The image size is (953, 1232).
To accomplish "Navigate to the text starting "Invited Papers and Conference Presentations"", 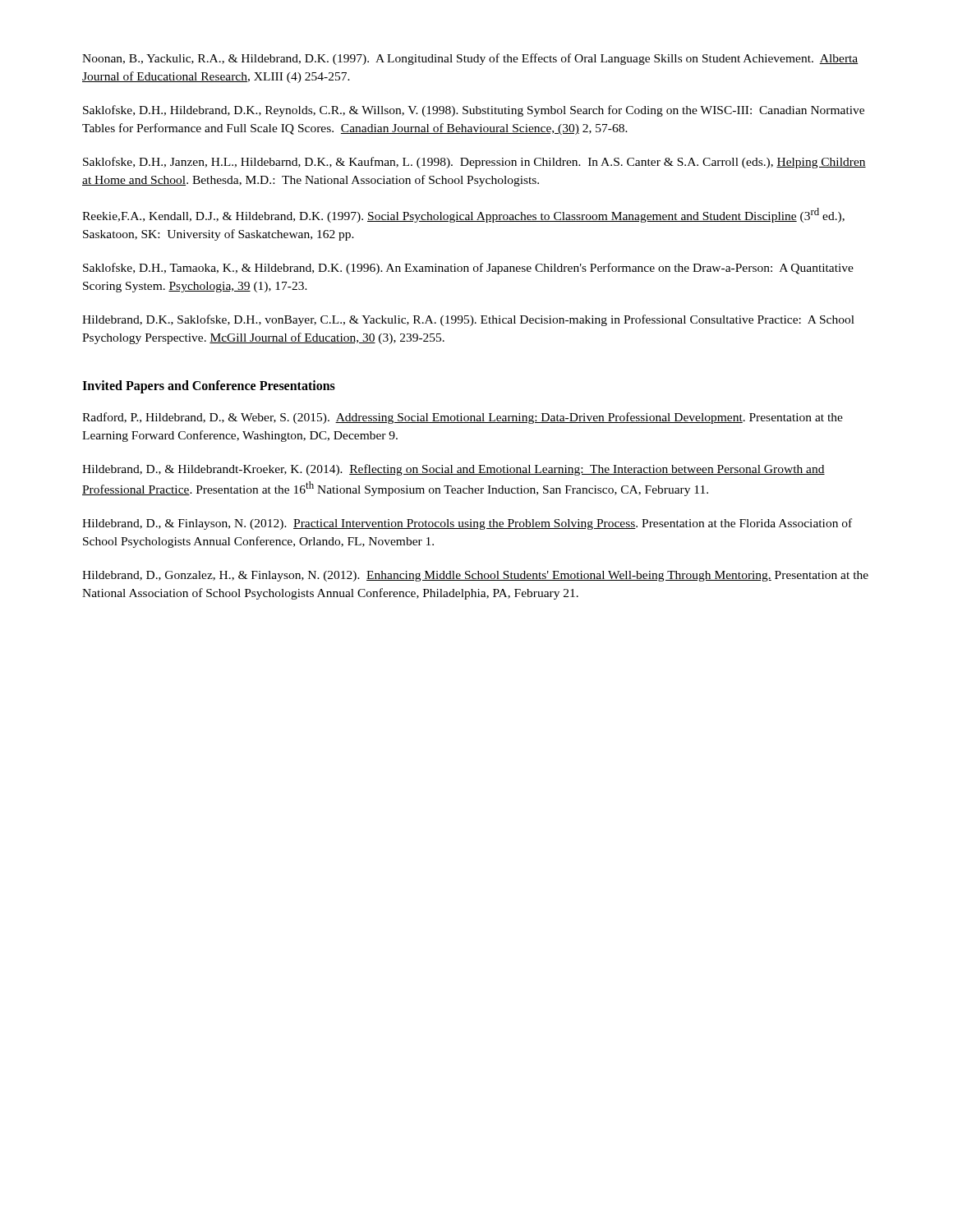I will (209, 385).
